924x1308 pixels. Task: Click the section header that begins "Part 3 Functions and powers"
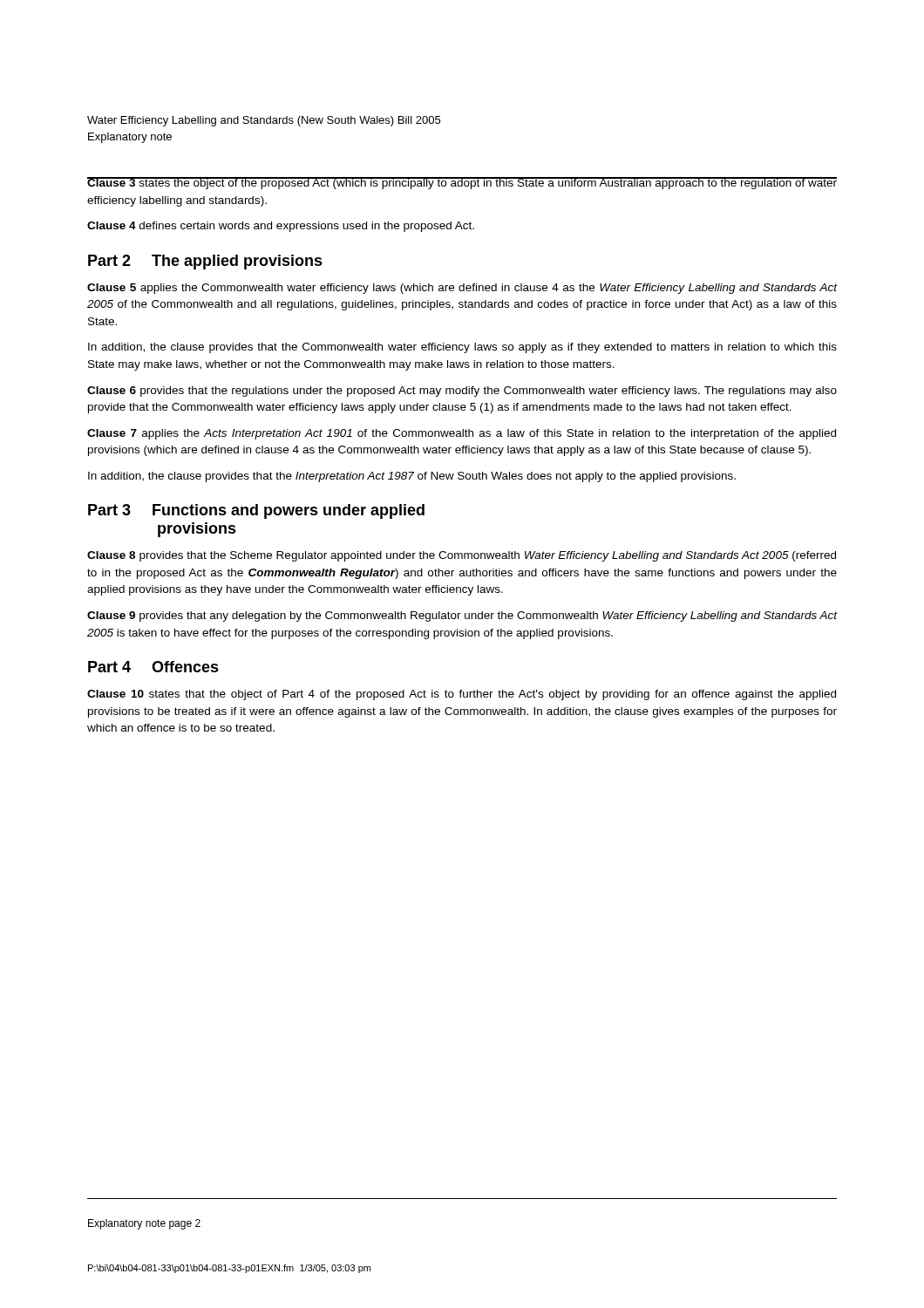[x=256, y=511]
